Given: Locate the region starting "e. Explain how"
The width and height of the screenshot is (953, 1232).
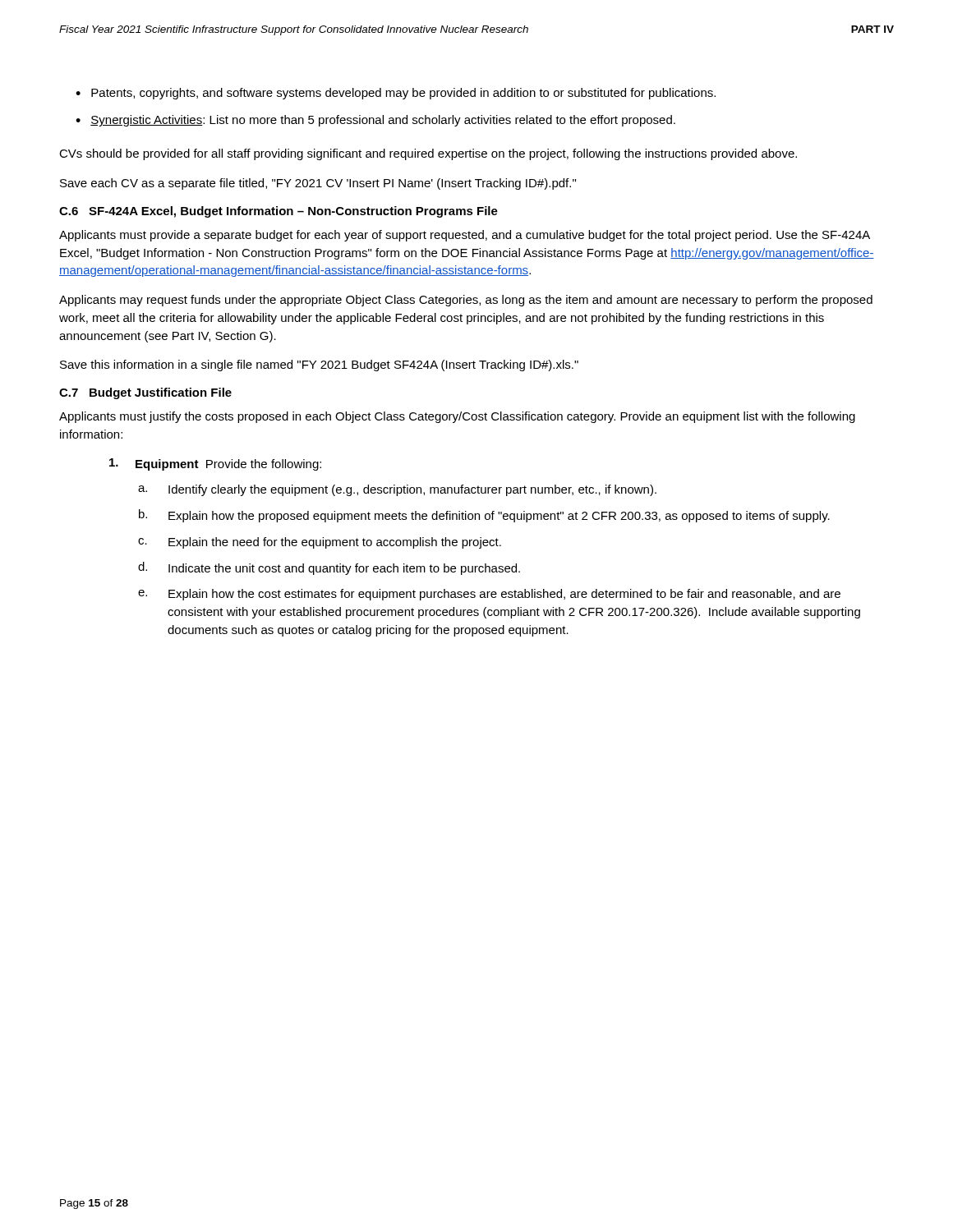Looking at the screenshot, I should tap(516, 612).
